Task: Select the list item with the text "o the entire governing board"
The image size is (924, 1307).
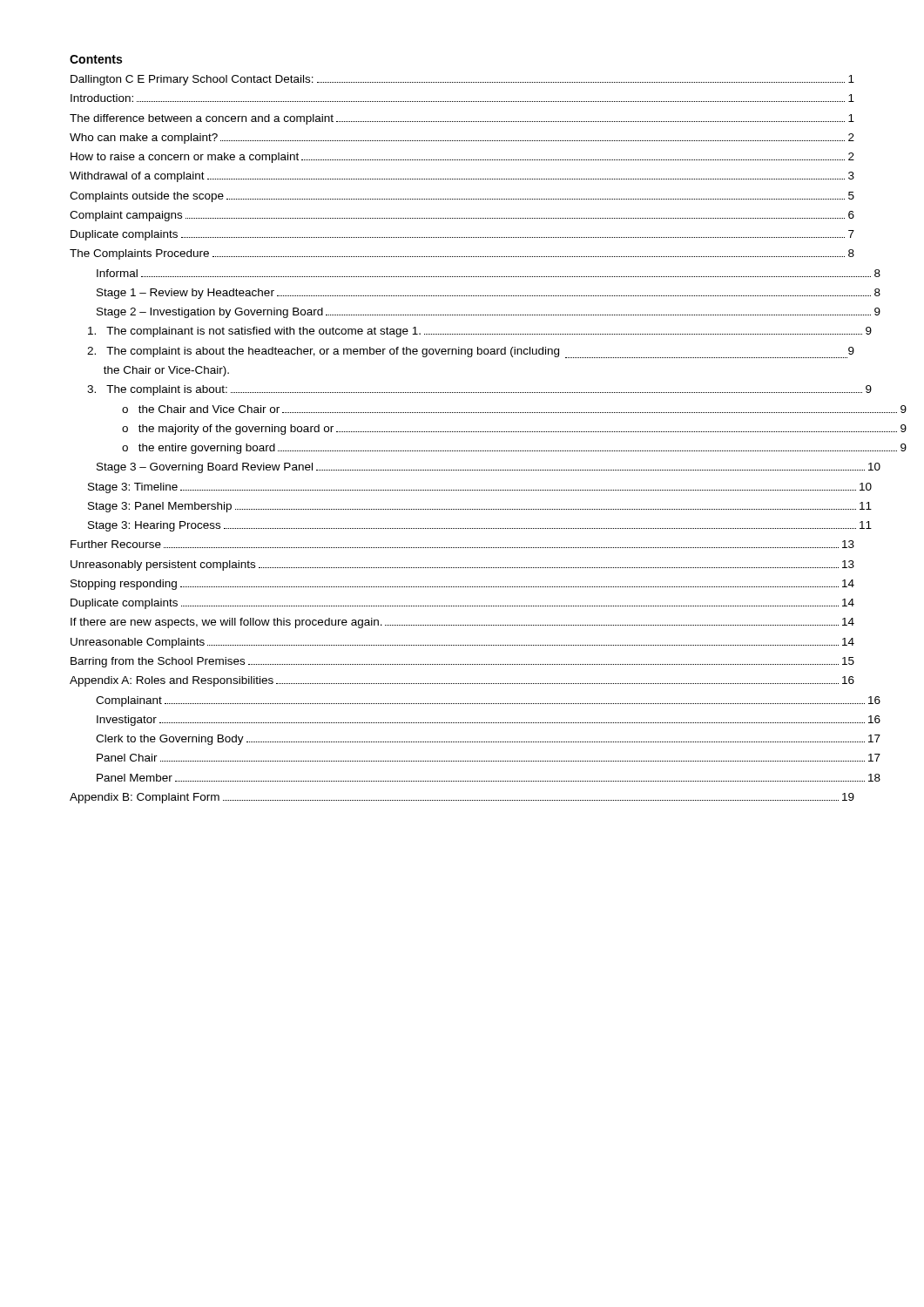Action: [514, 448]
